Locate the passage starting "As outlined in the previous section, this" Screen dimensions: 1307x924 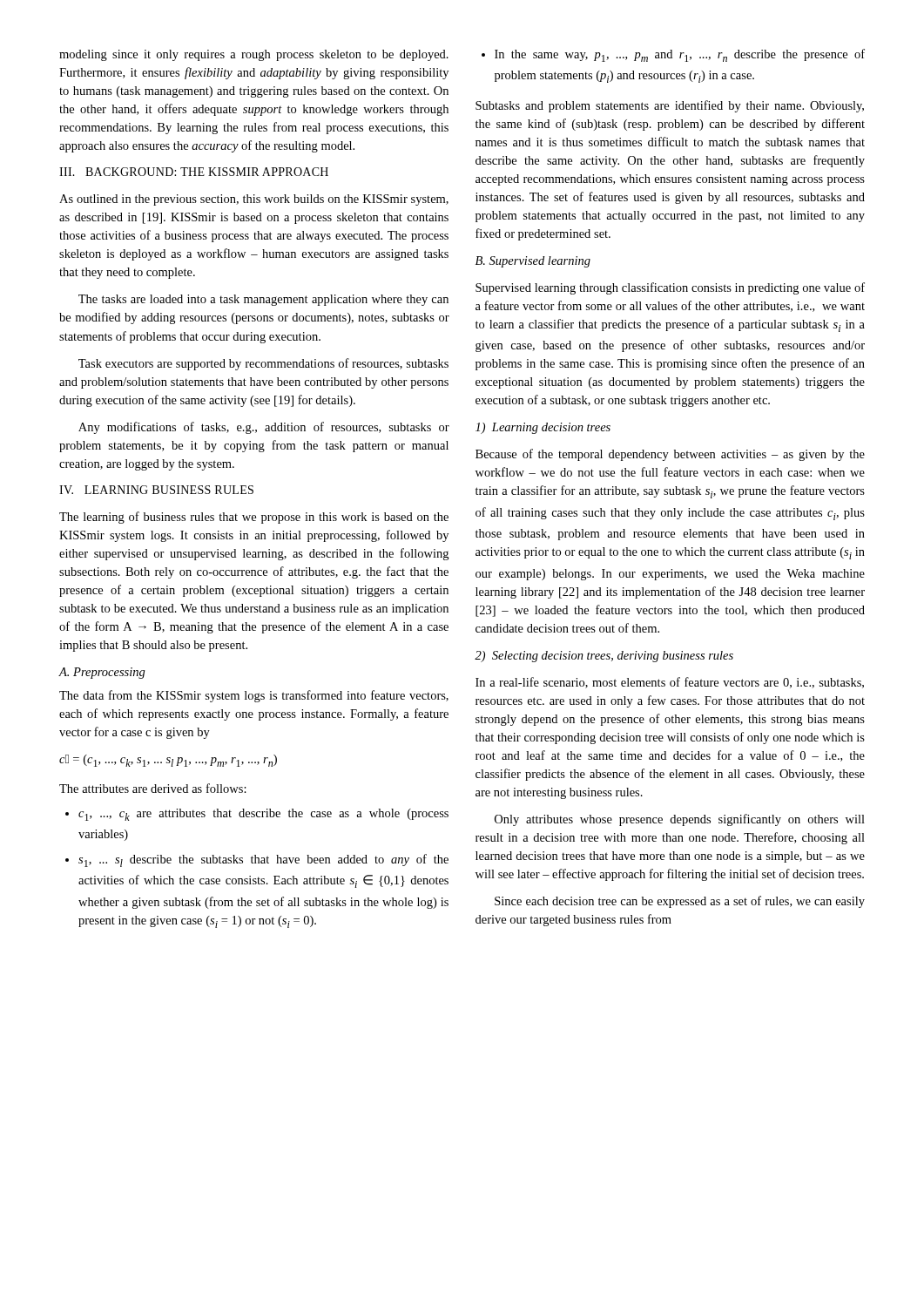[254, 332]
